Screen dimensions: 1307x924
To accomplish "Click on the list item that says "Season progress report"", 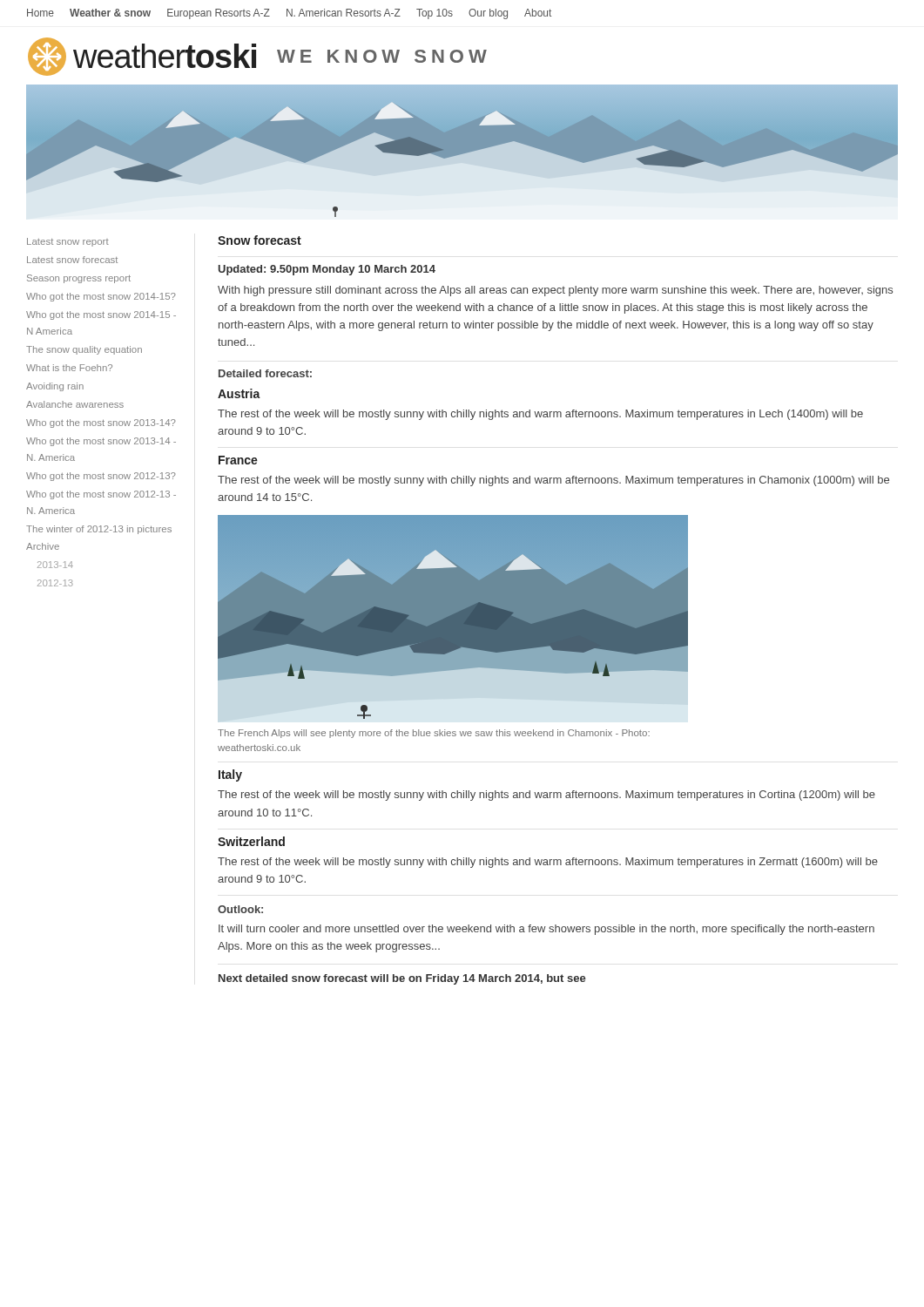I will 78,278.
